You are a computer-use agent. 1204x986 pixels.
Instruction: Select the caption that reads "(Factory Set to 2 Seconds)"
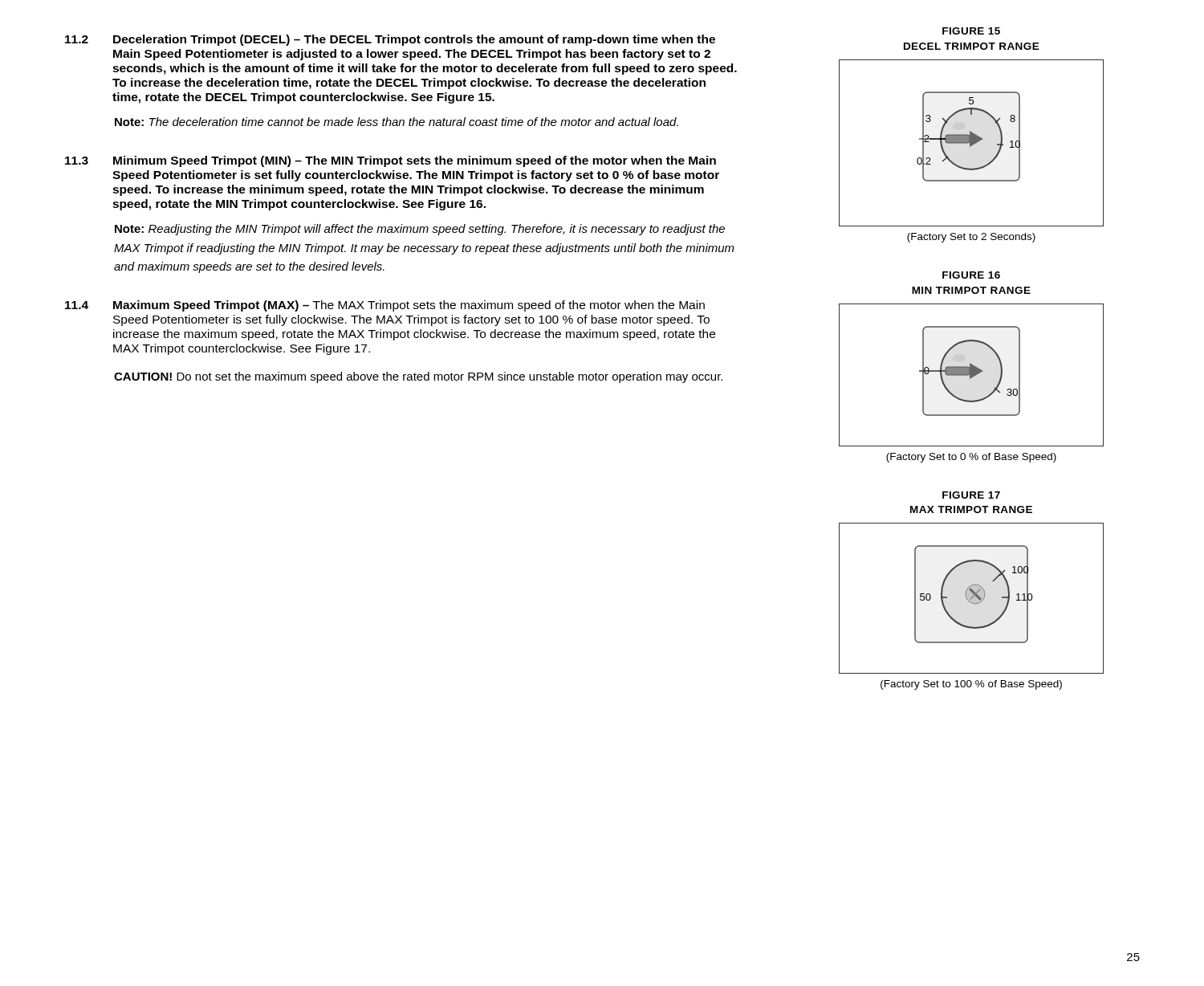tap(971, 236)
